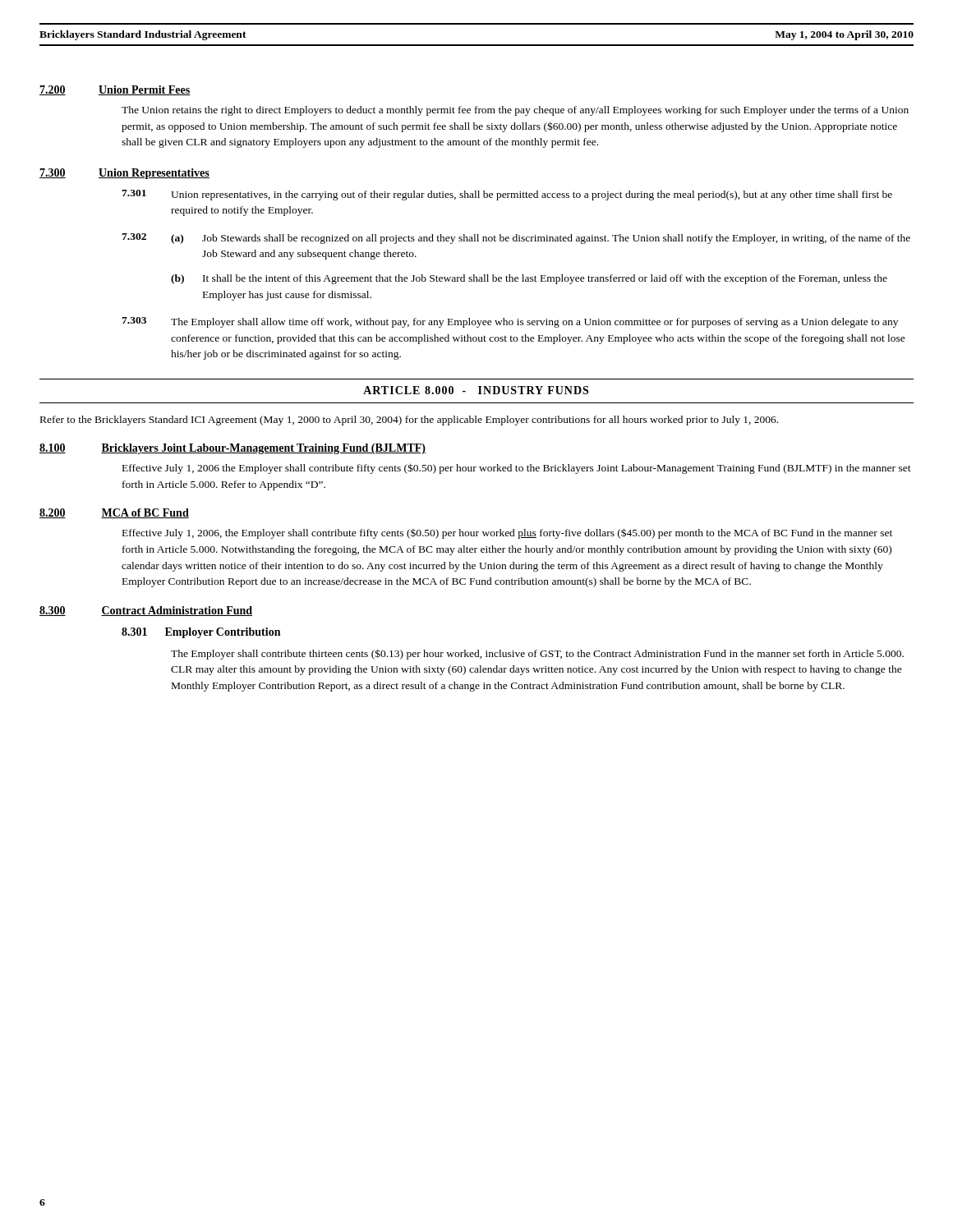Screen dimensions: 1232x953
Task: Point to the section header beginning "ARTICLE 8.000 -"
Action: 476,390
